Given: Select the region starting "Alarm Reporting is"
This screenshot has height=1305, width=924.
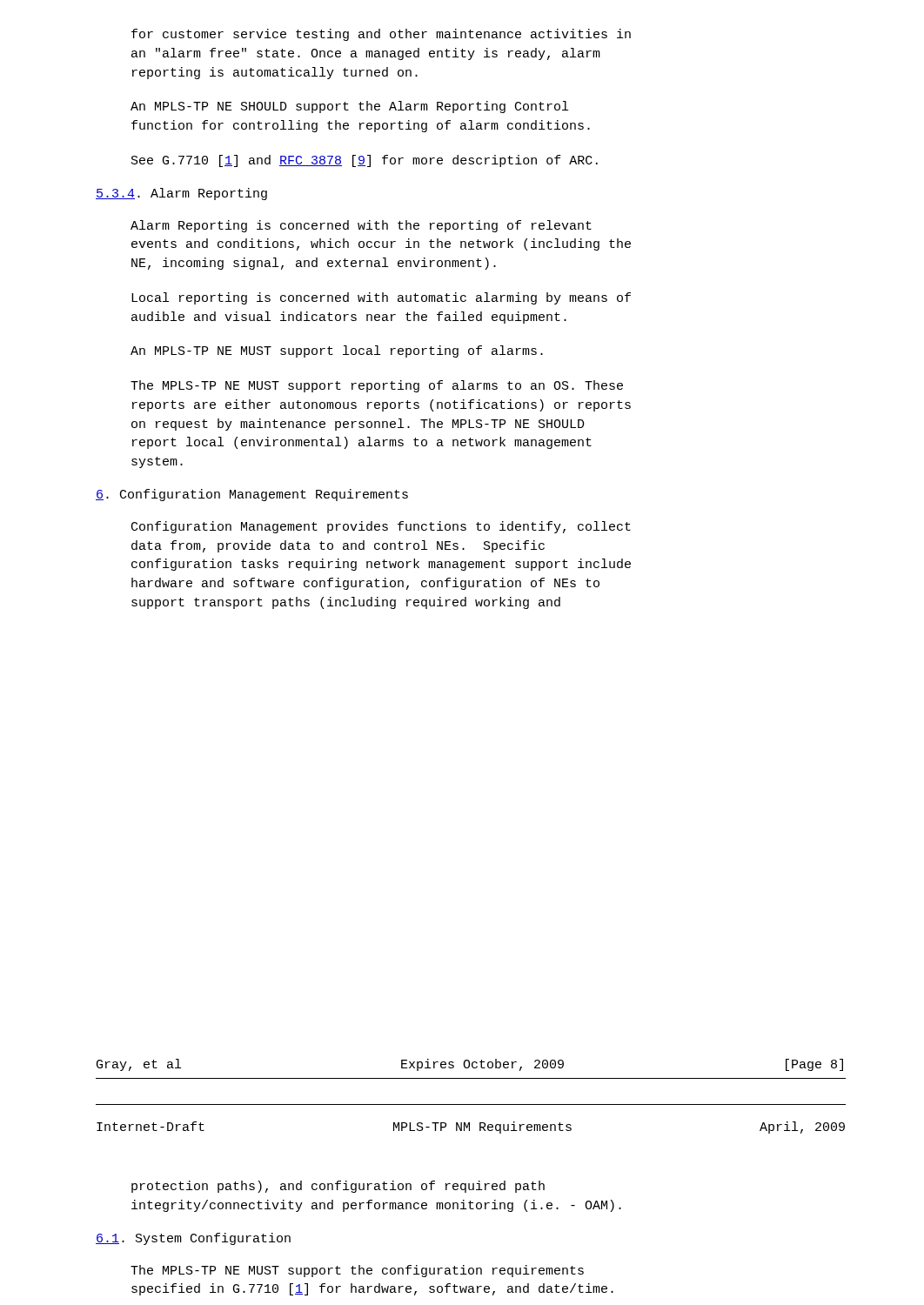Looking at the screenshot, I should coord(381,245).
